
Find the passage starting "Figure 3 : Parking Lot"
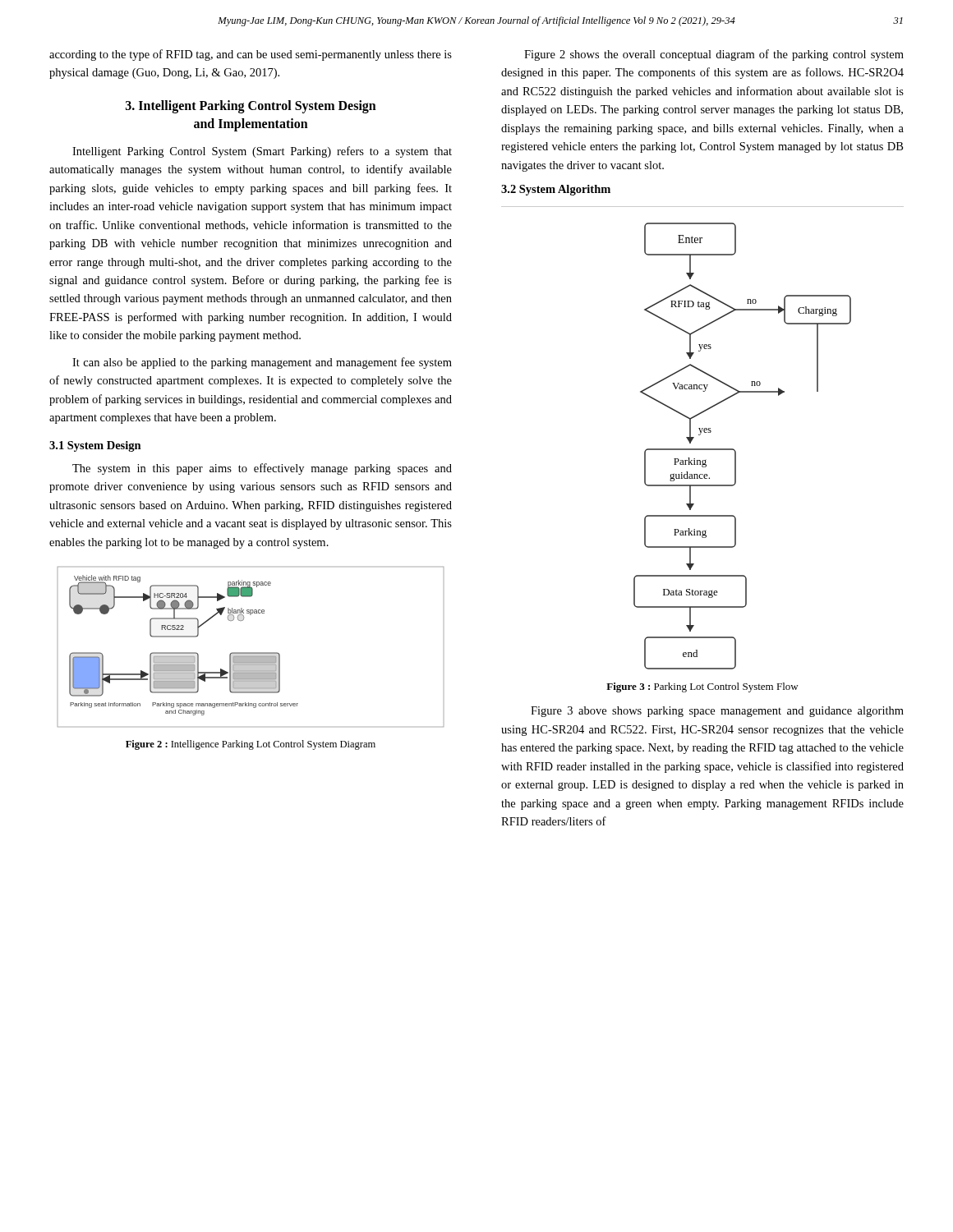pos(702,686)
